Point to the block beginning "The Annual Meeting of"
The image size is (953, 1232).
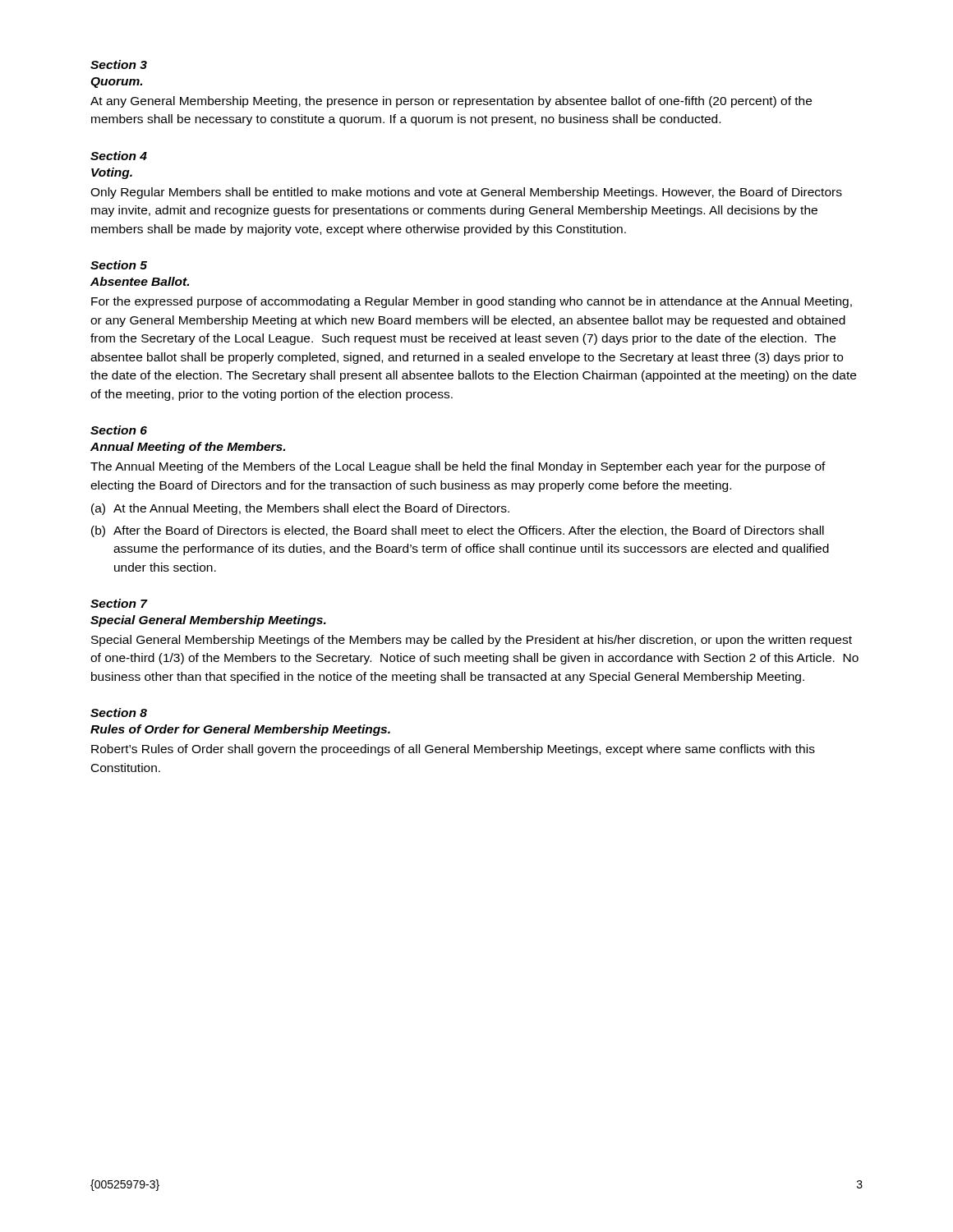pos(458,475)
